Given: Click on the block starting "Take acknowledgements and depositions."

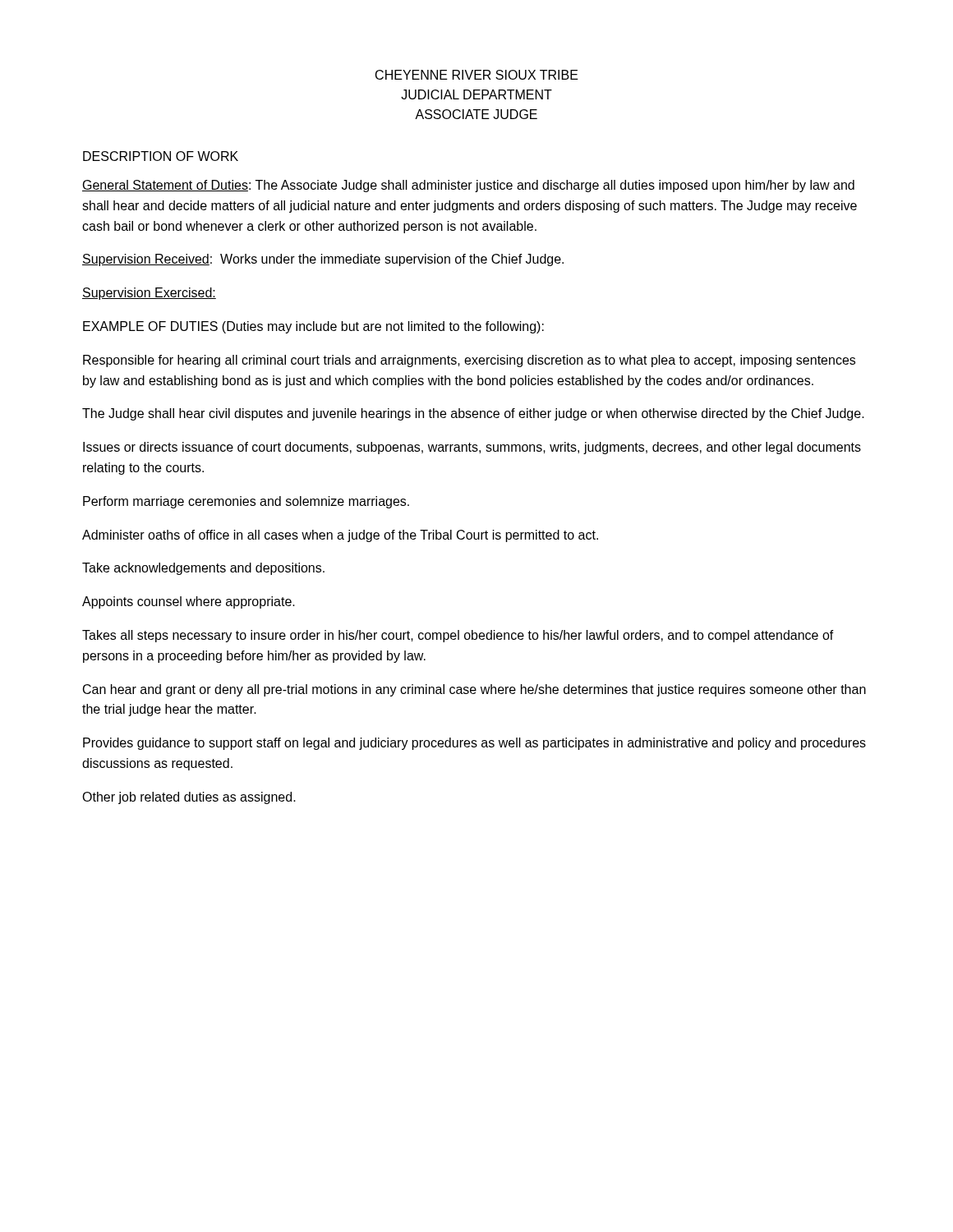Looking at the screenshot, I should 204,568.
